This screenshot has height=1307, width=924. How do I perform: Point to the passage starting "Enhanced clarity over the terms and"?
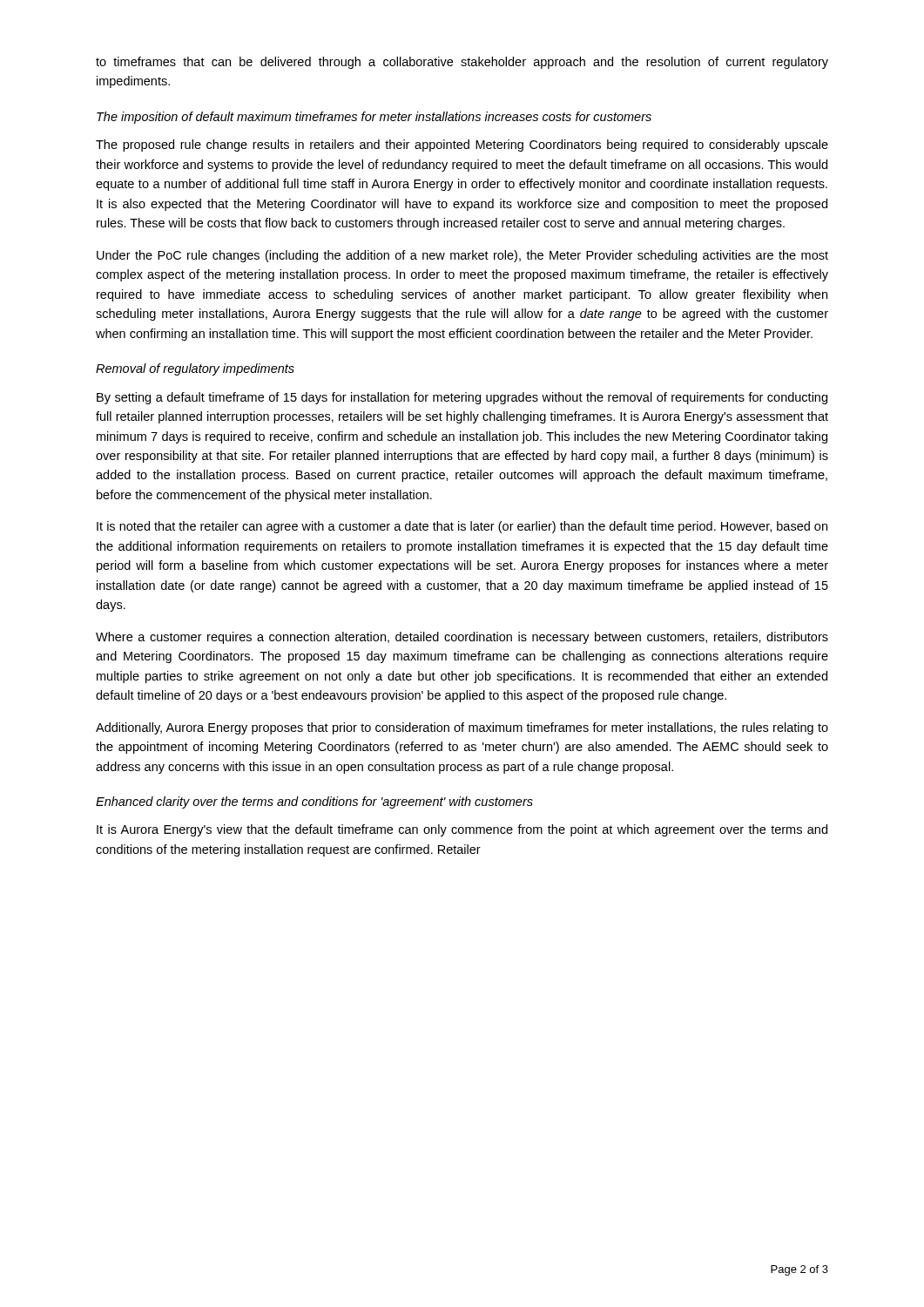pyautogui.click(x=462, y=802)
